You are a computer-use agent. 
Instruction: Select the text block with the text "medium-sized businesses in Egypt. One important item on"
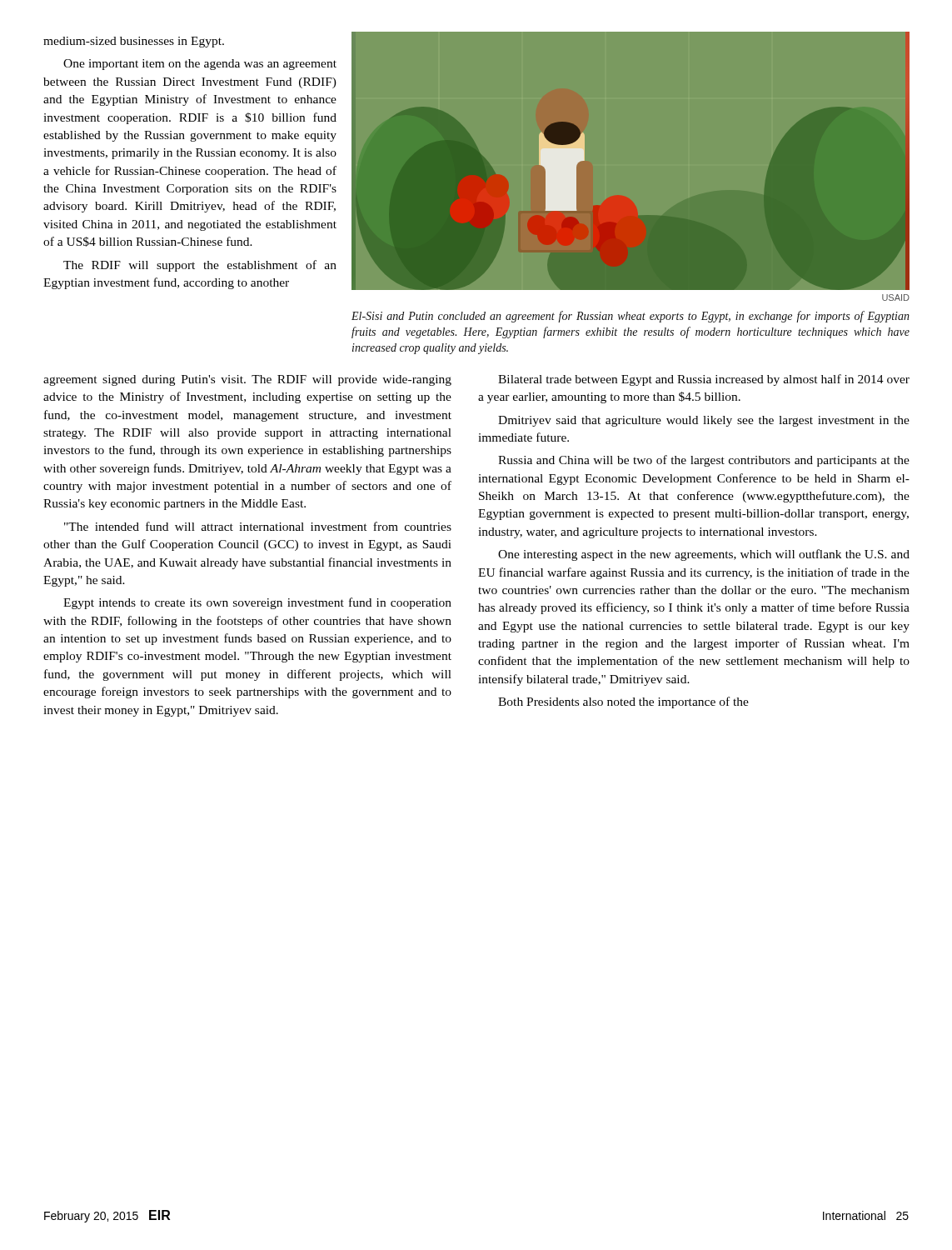pos(190,161)
